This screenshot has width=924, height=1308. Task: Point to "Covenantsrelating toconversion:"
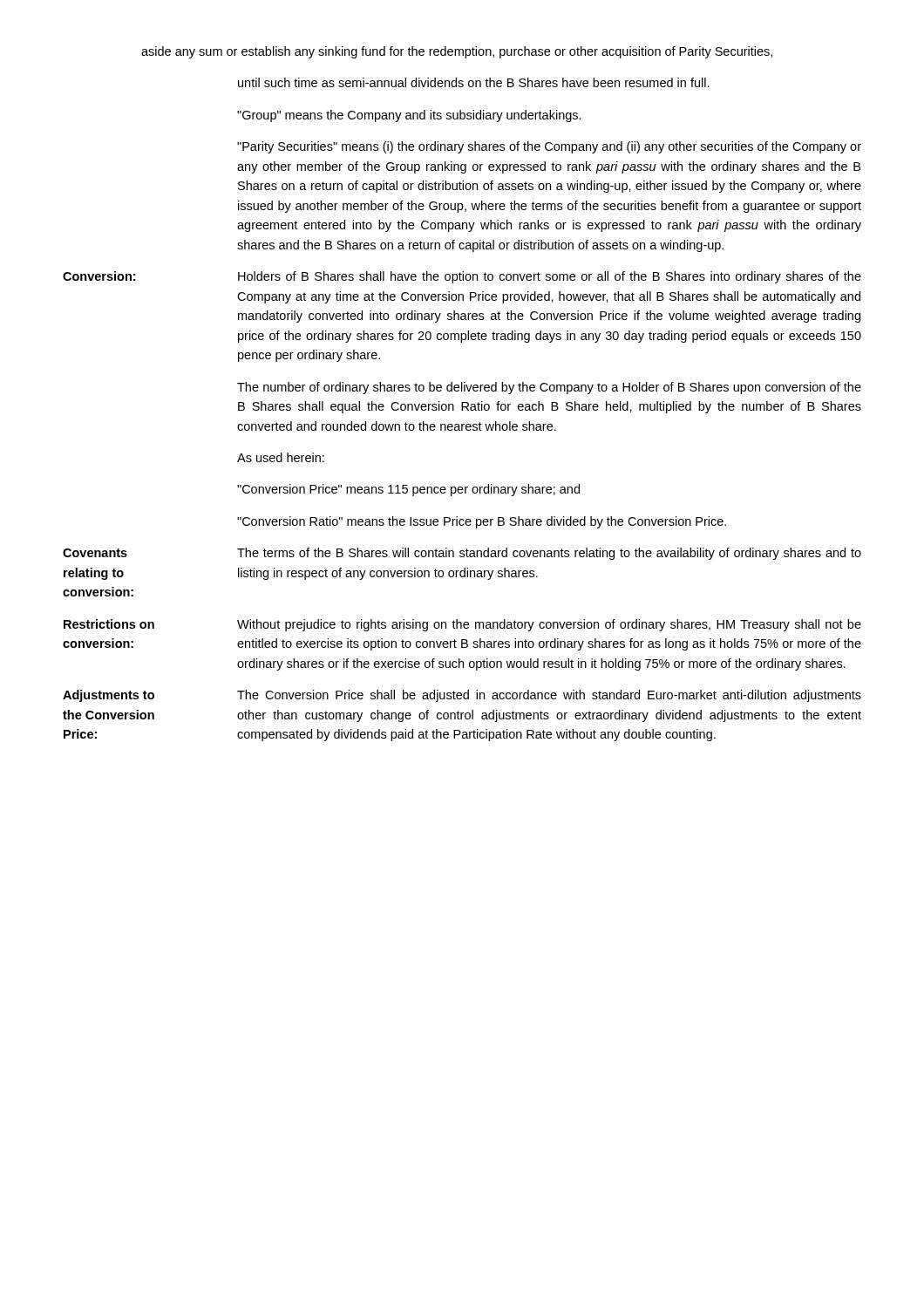(x=99, y=573)
